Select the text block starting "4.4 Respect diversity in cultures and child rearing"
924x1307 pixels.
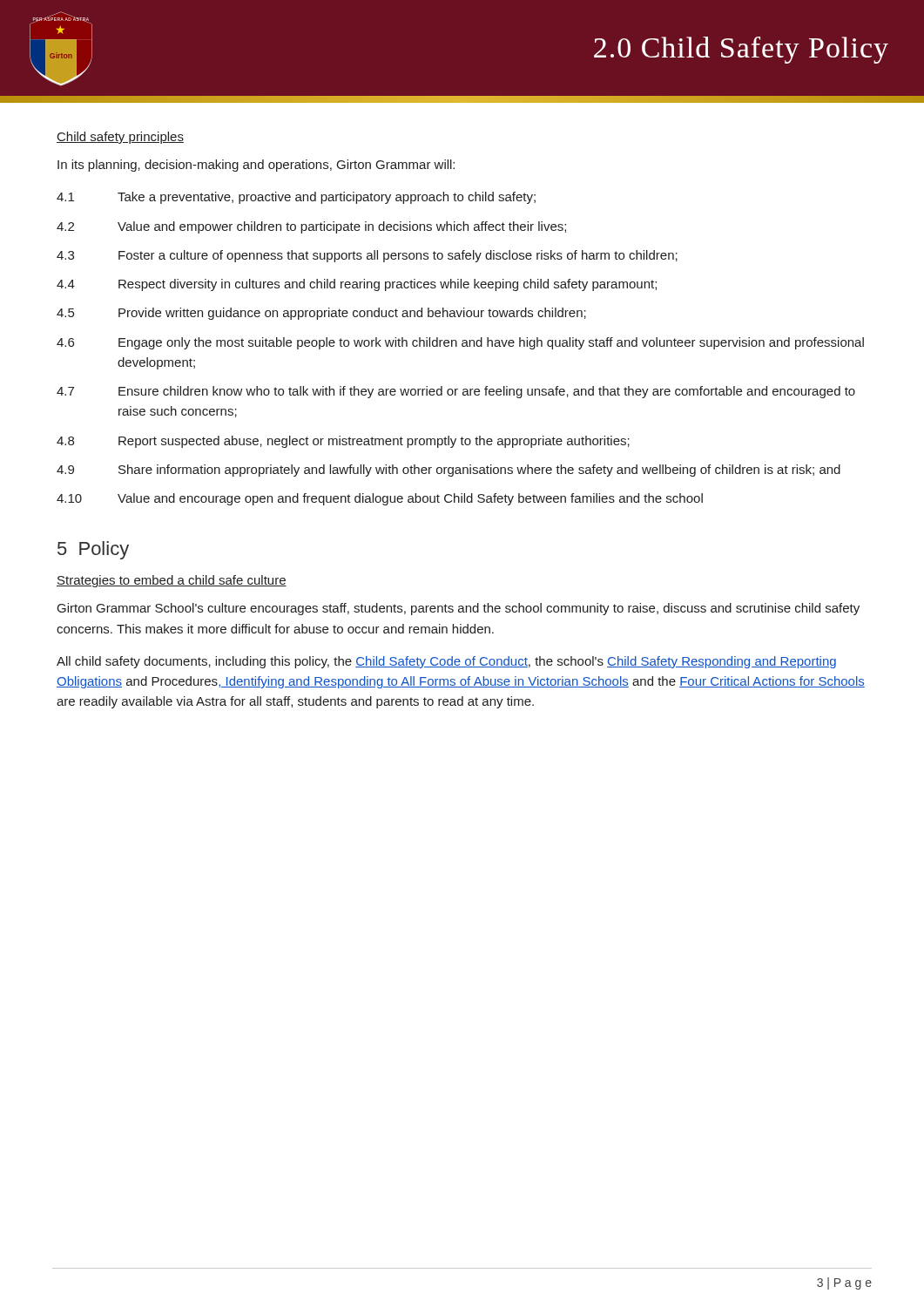tap(357, 284)
